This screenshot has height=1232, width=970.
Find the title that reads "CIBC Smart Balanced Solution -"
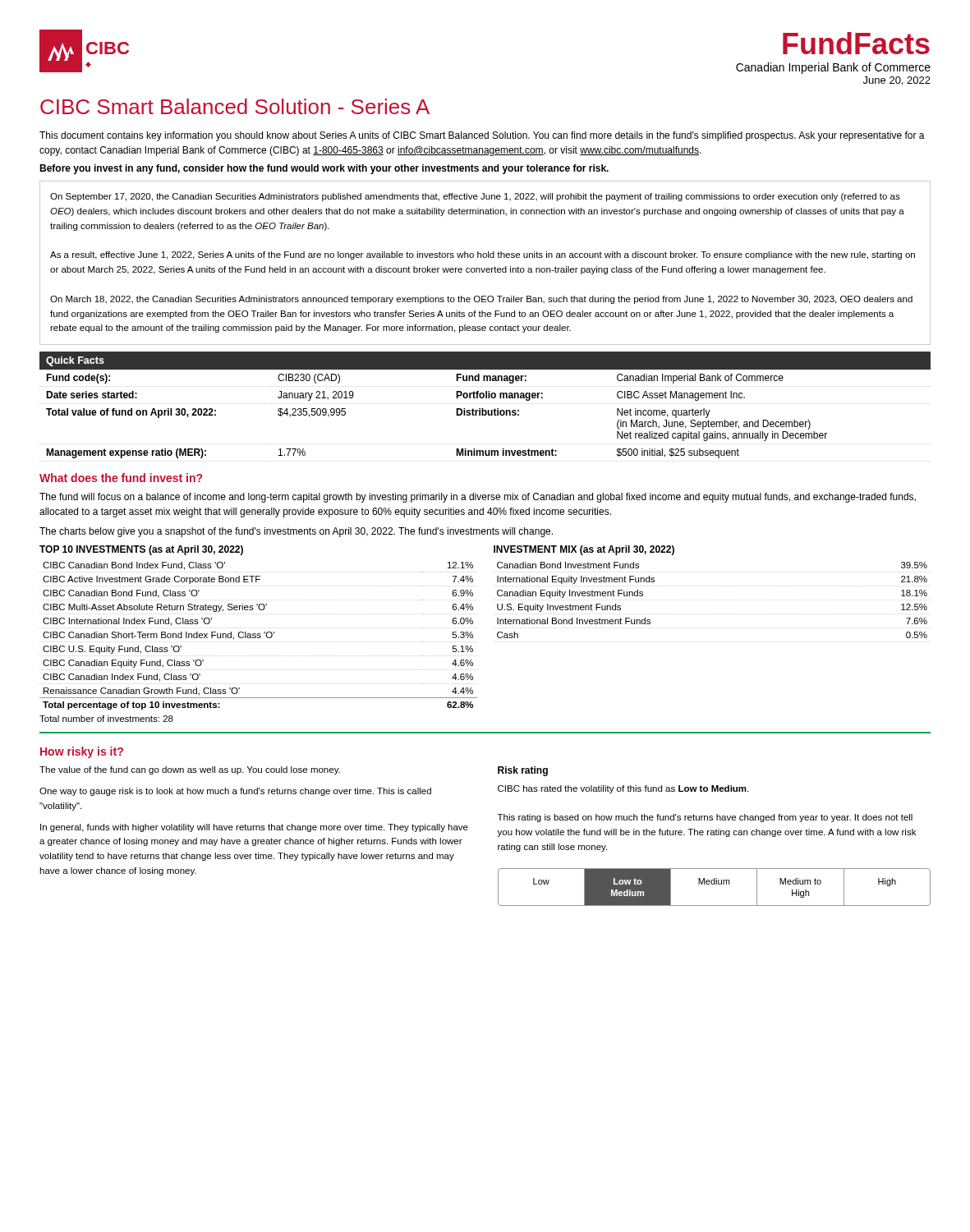click(x=235, y=107)
